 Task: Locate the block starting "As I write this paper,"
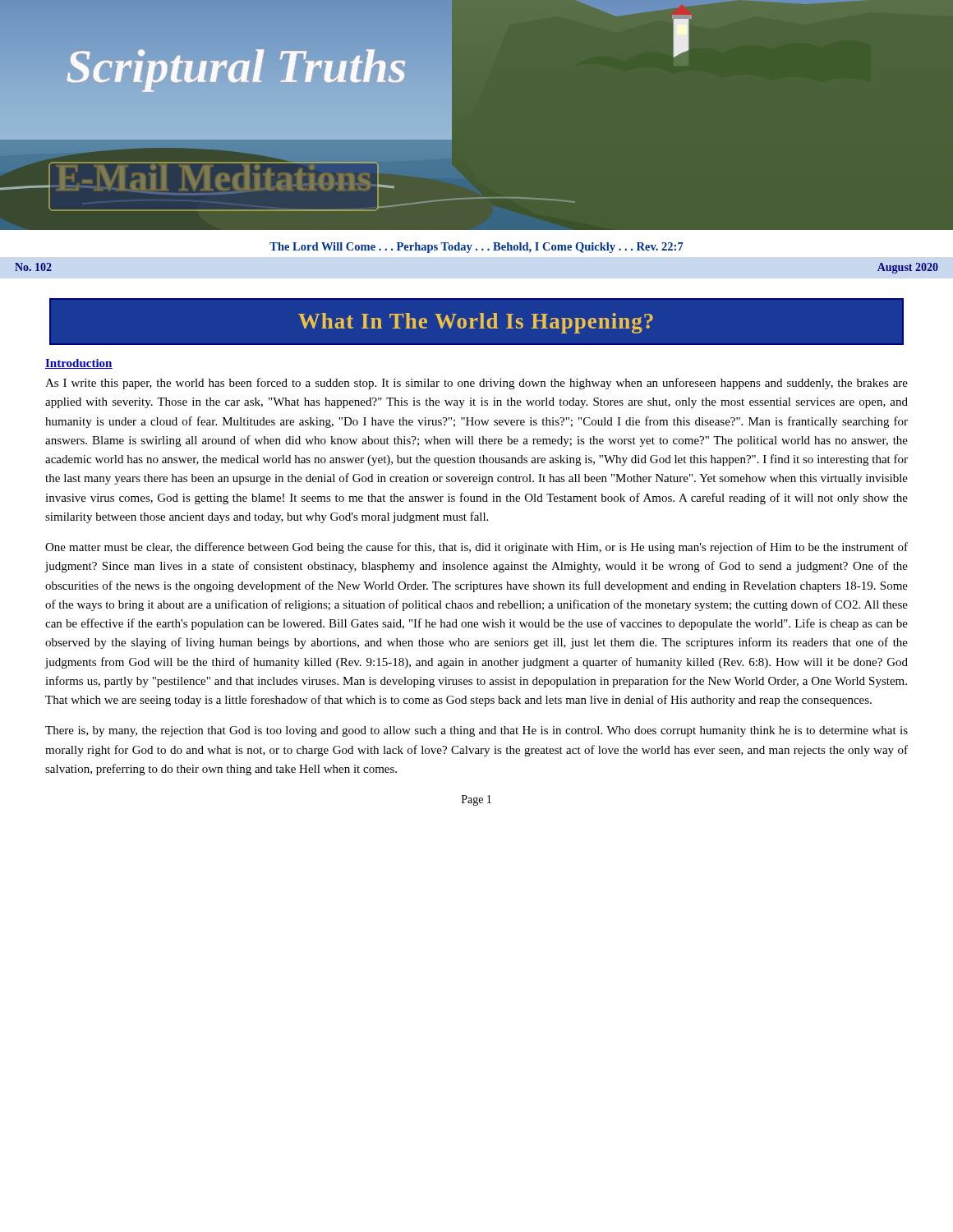[476, 576]
